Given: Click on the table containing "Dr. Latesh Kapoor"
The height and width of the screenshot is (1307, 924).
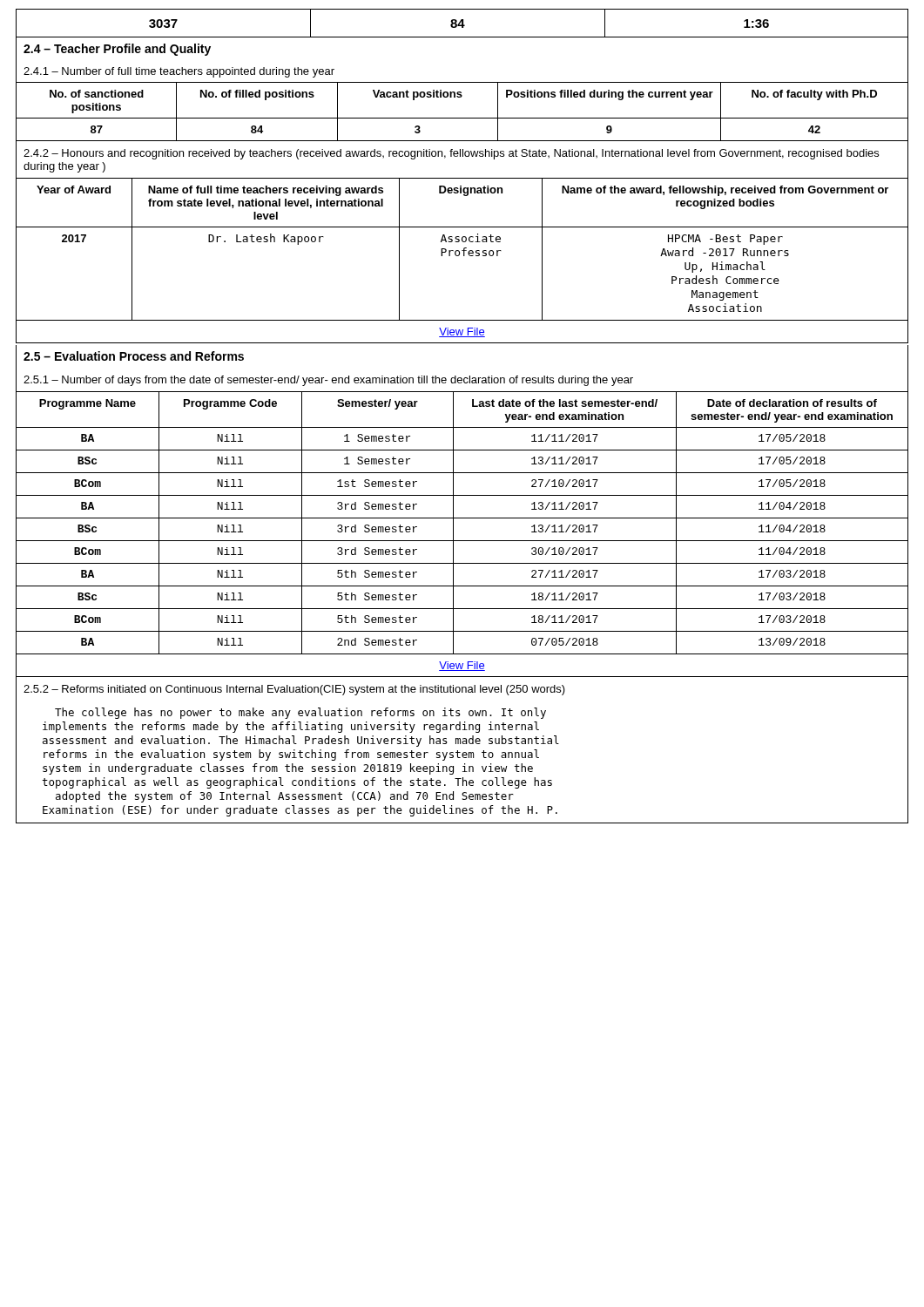Looking at the screenshot, I should pos(462,261).
